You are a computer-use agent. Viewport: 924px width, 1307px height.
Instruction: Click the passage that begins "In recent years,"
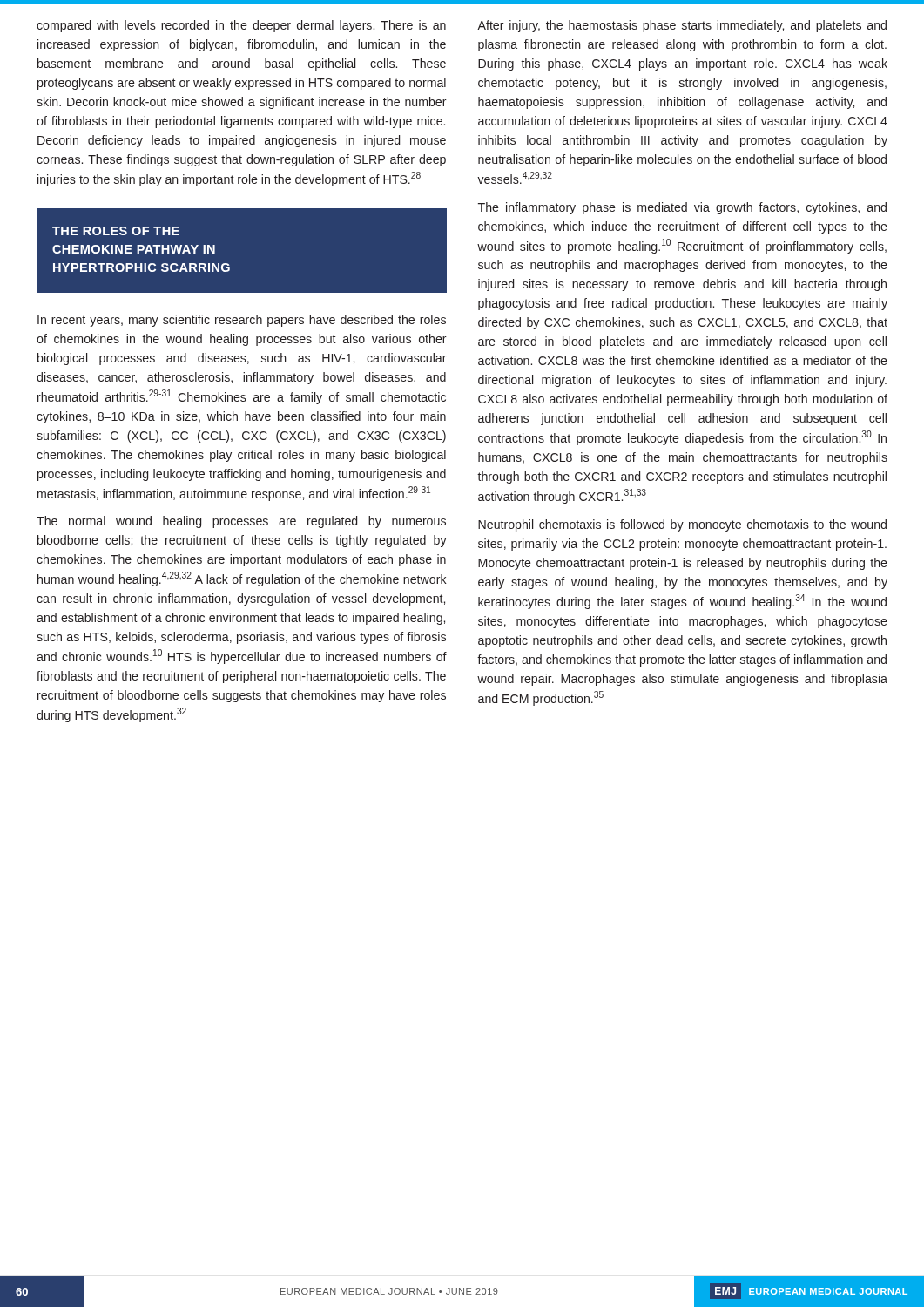[x=241, y=406]
